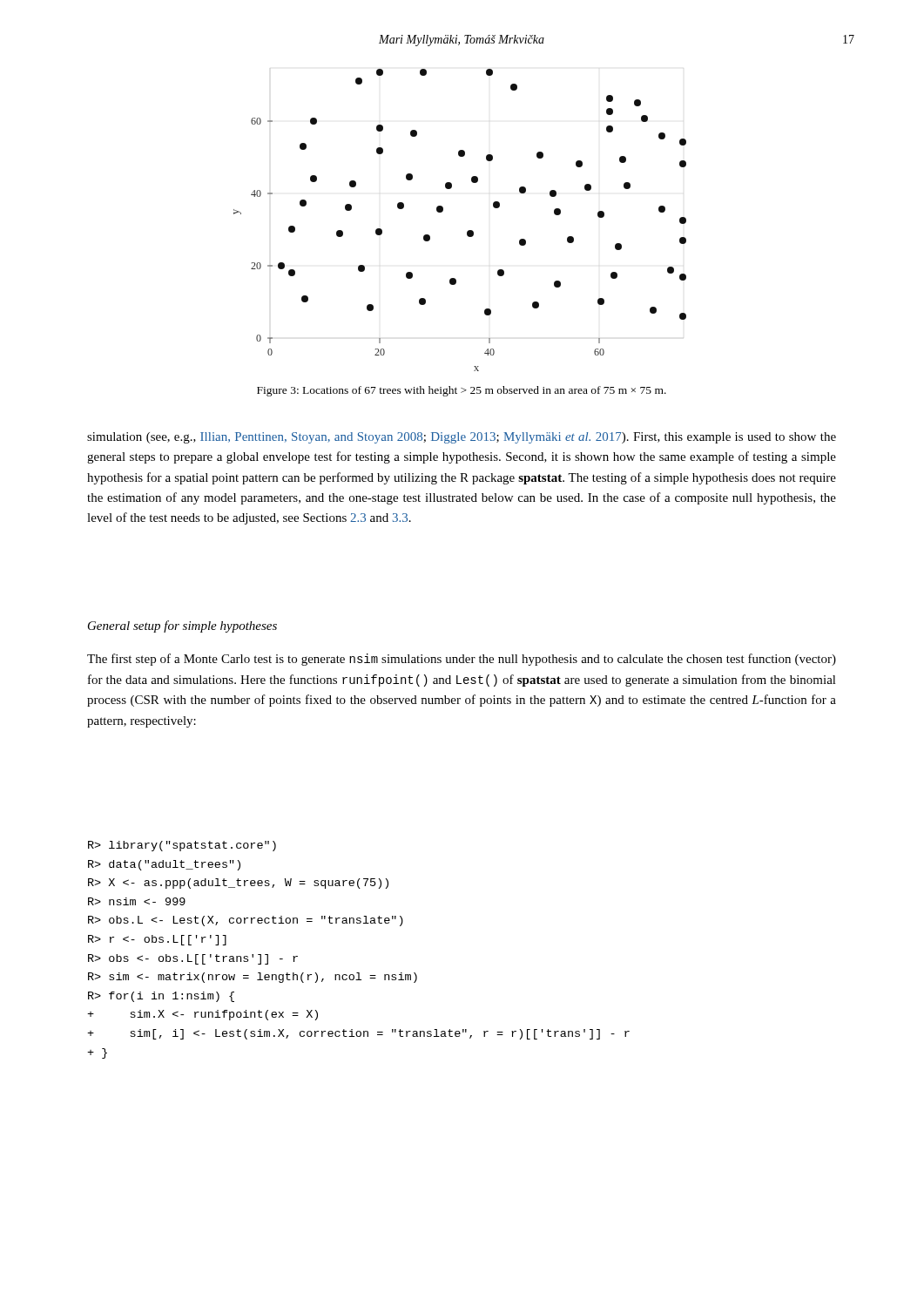Find the text block that says "R> library("spatstat.core") R> data("adult_trees") R>"

click(x=182, y=846)
